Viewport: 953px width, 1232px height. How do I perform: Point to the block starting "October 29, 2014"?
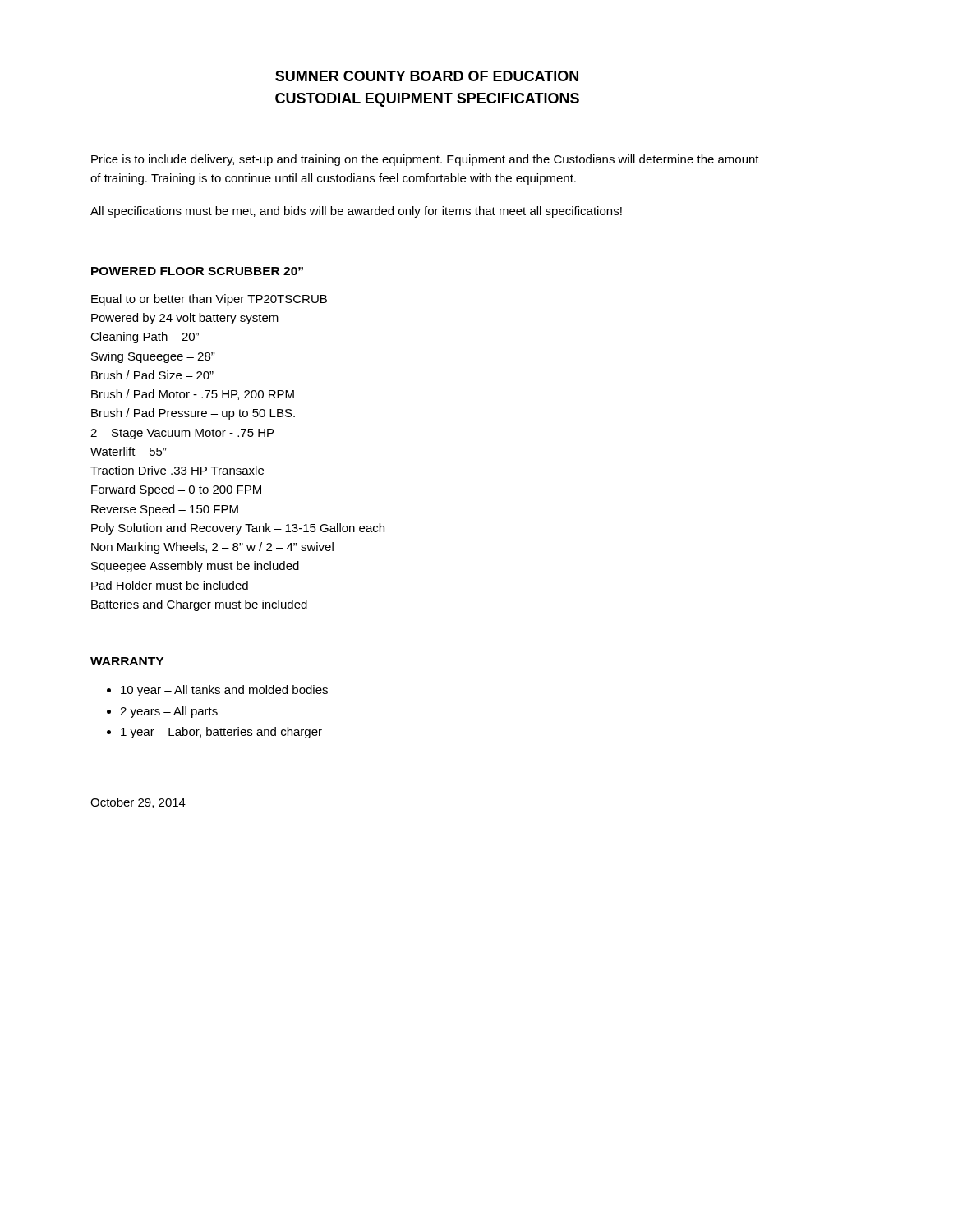pos(138,802)
